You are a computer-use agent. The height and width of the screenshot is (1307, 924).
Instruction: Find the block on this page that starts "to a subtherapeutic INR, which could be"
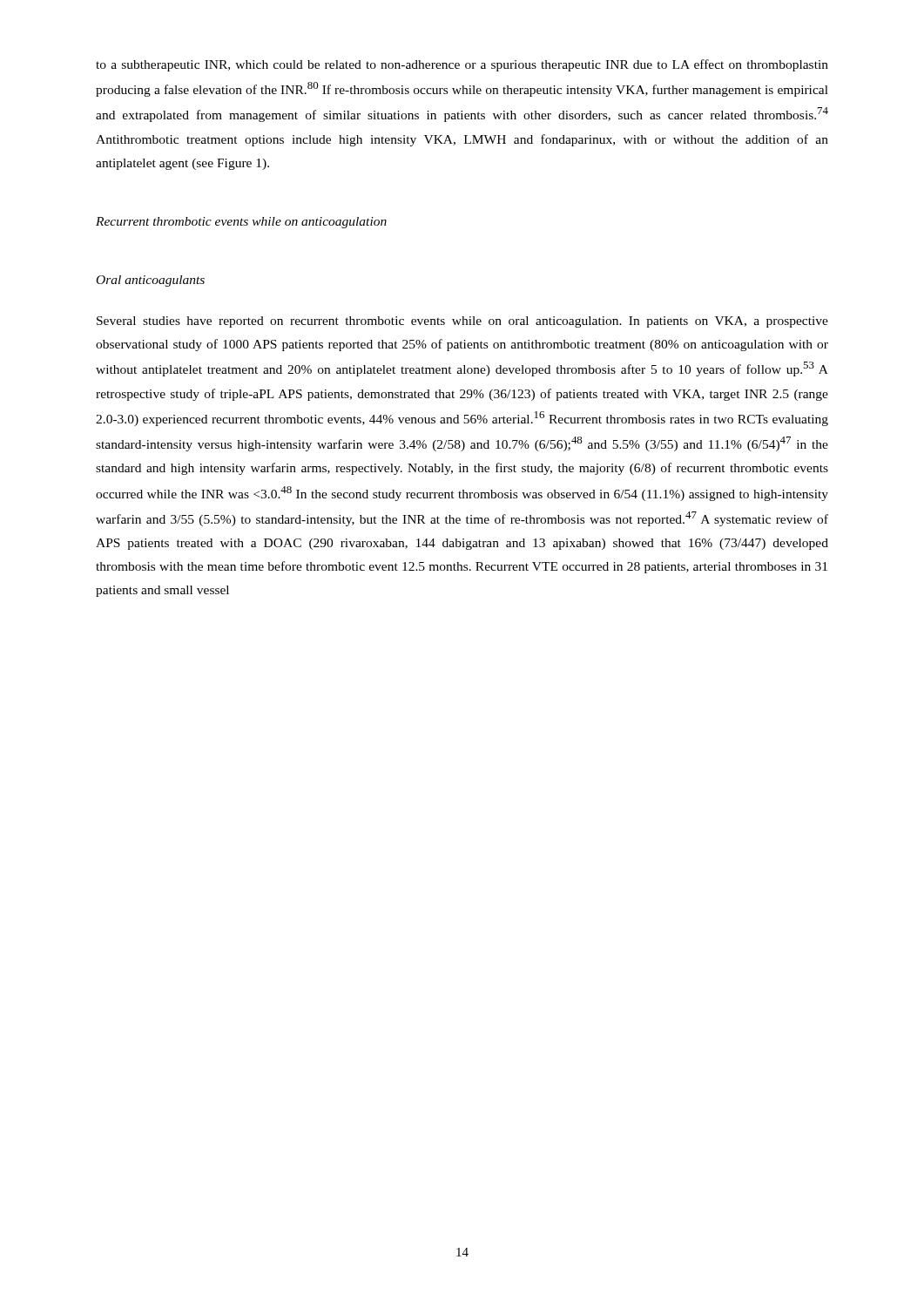[462, 113]
